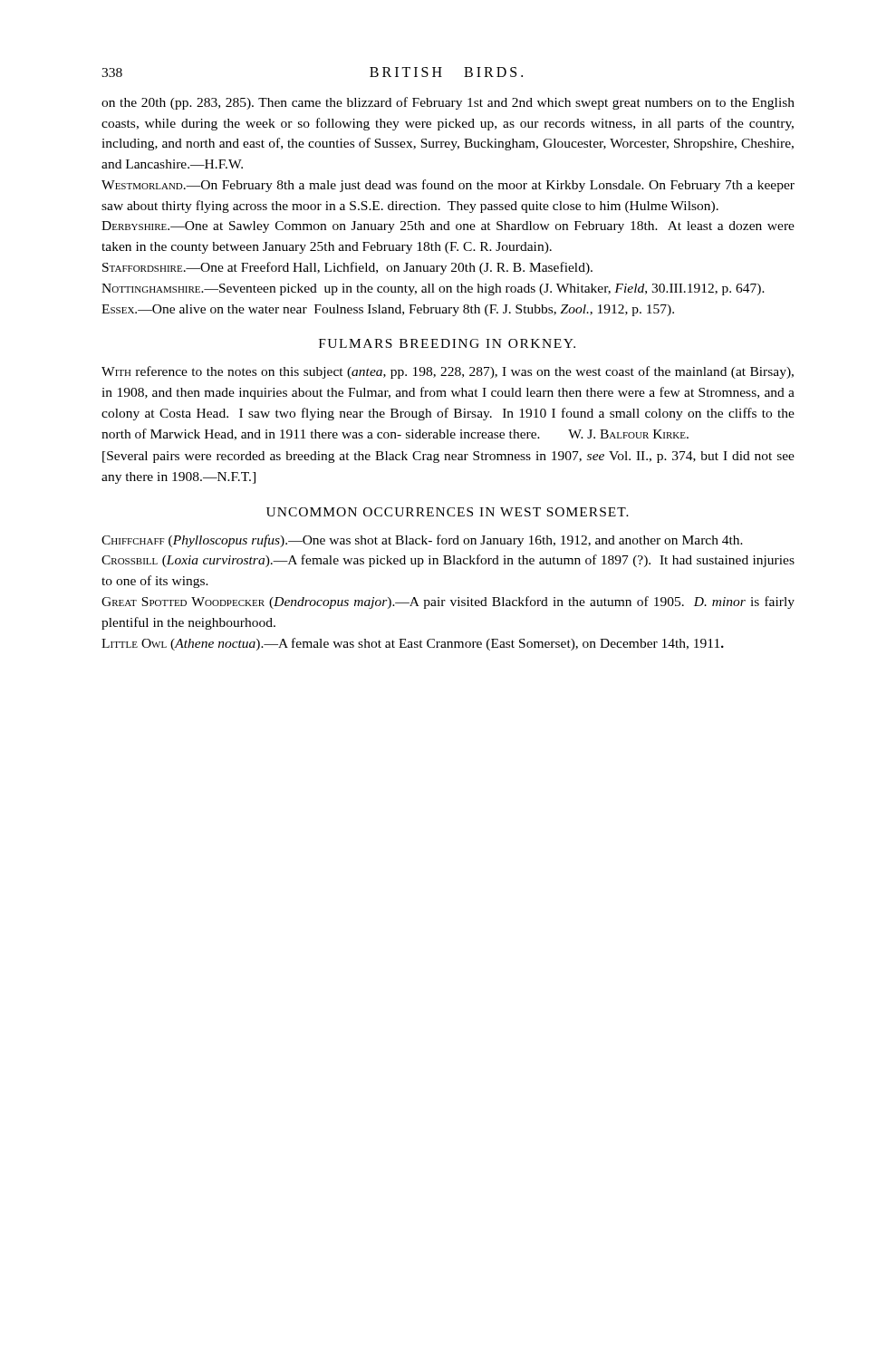
Task: Select the text block that reads "Westmorland.—On February 8th a male just dead was"
Action: (448, 195)
